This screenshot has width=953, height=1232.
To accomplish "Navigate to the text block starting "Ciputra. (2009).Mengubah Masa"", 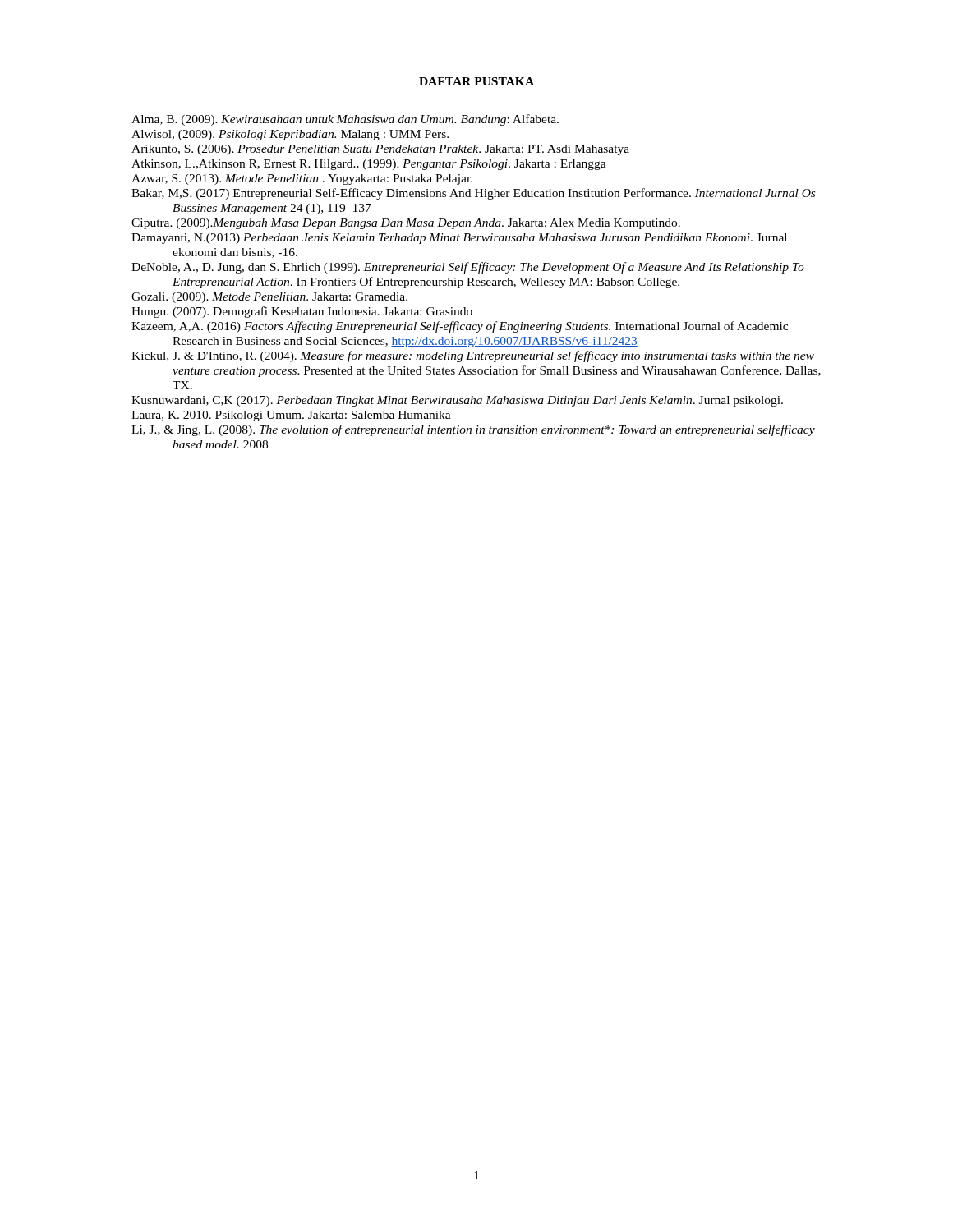I will 406,222.
